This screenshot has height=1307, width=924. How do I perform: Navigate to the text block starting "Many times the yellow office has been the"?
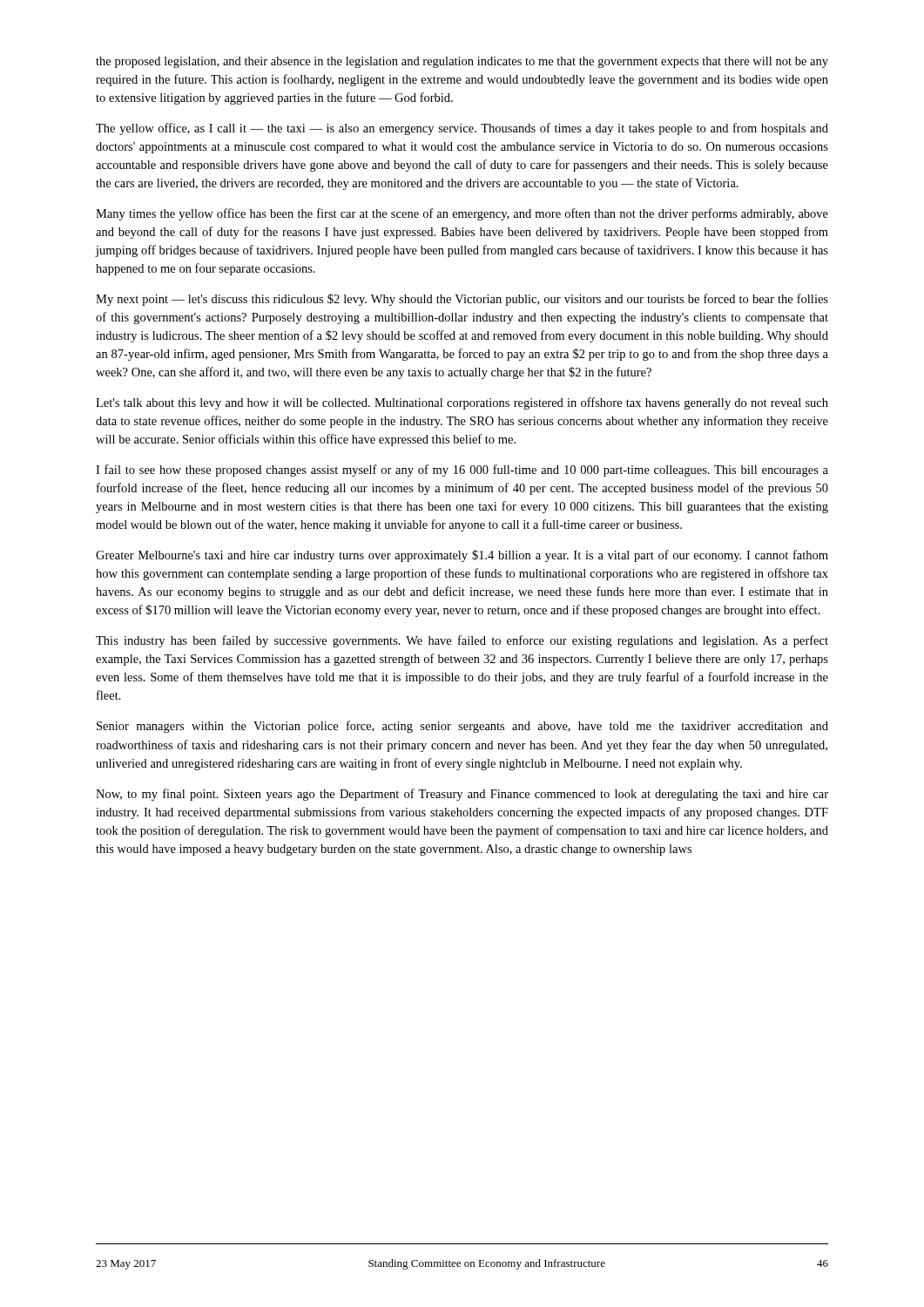(462, 241)
